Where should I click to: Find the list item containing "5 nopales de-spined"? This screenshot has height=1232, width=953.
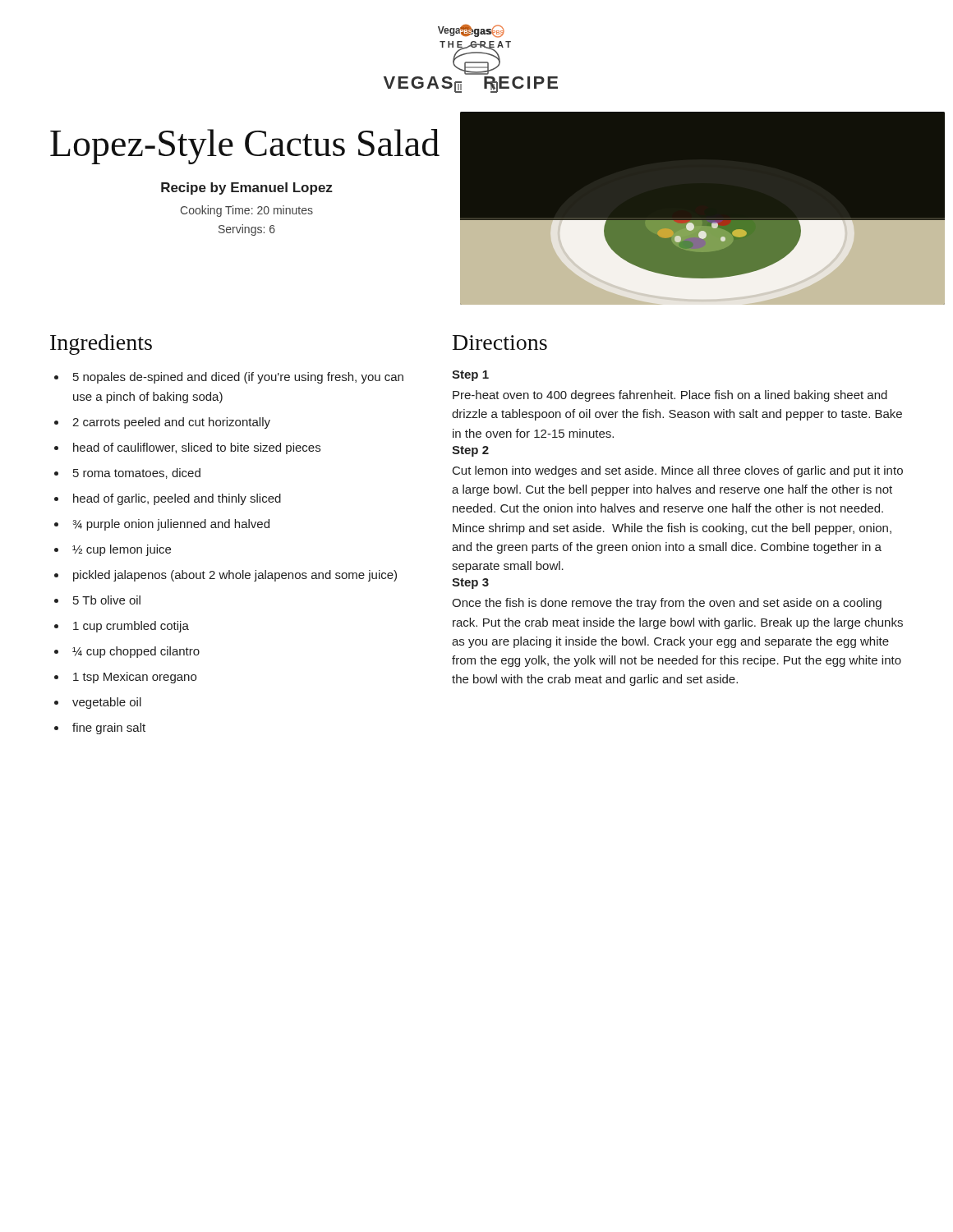[x=243, y=387]
